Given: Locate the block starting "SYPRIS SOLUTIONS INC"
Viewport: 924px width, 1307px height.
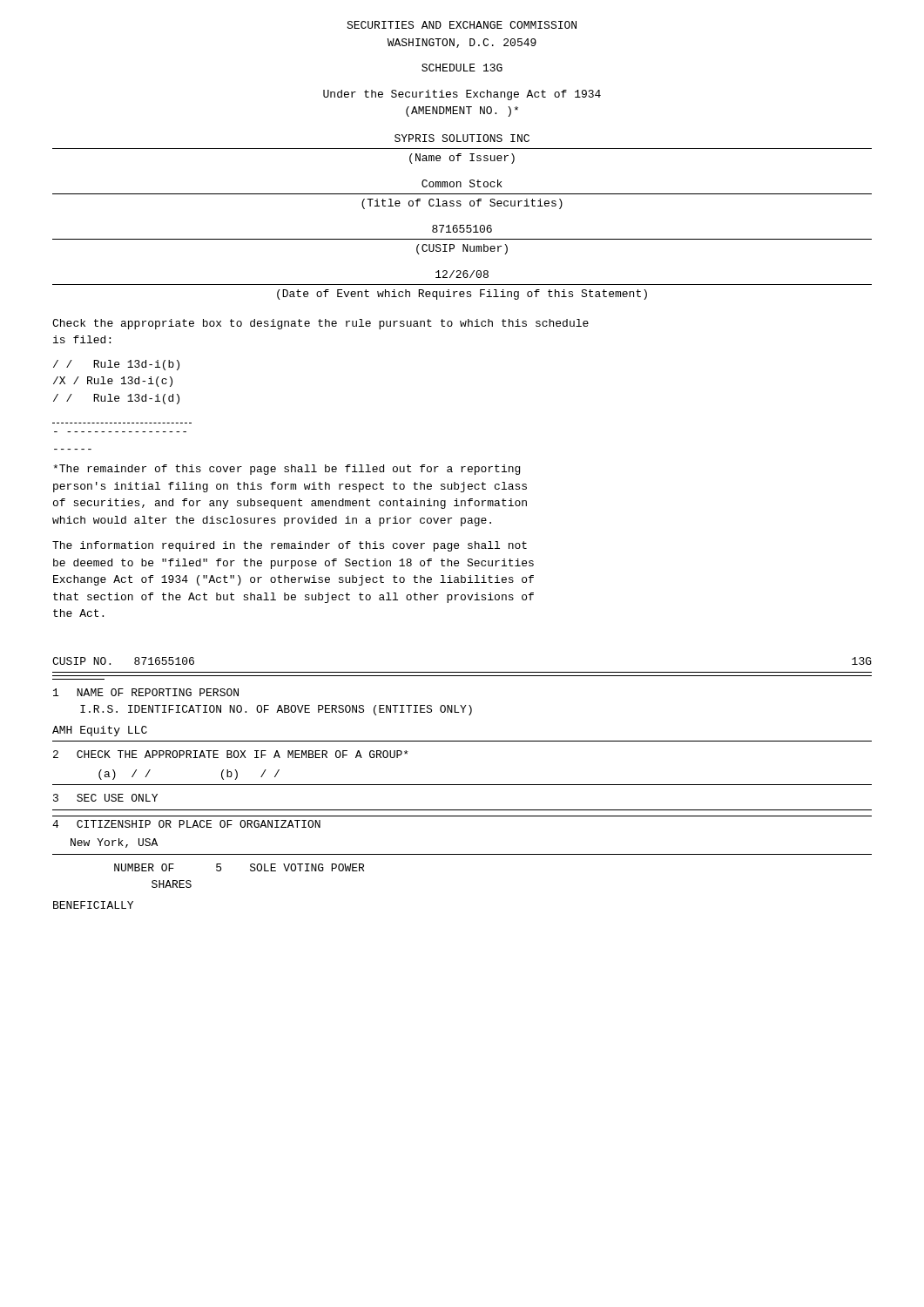Looking at the screenshot, I should pos(462,139).
